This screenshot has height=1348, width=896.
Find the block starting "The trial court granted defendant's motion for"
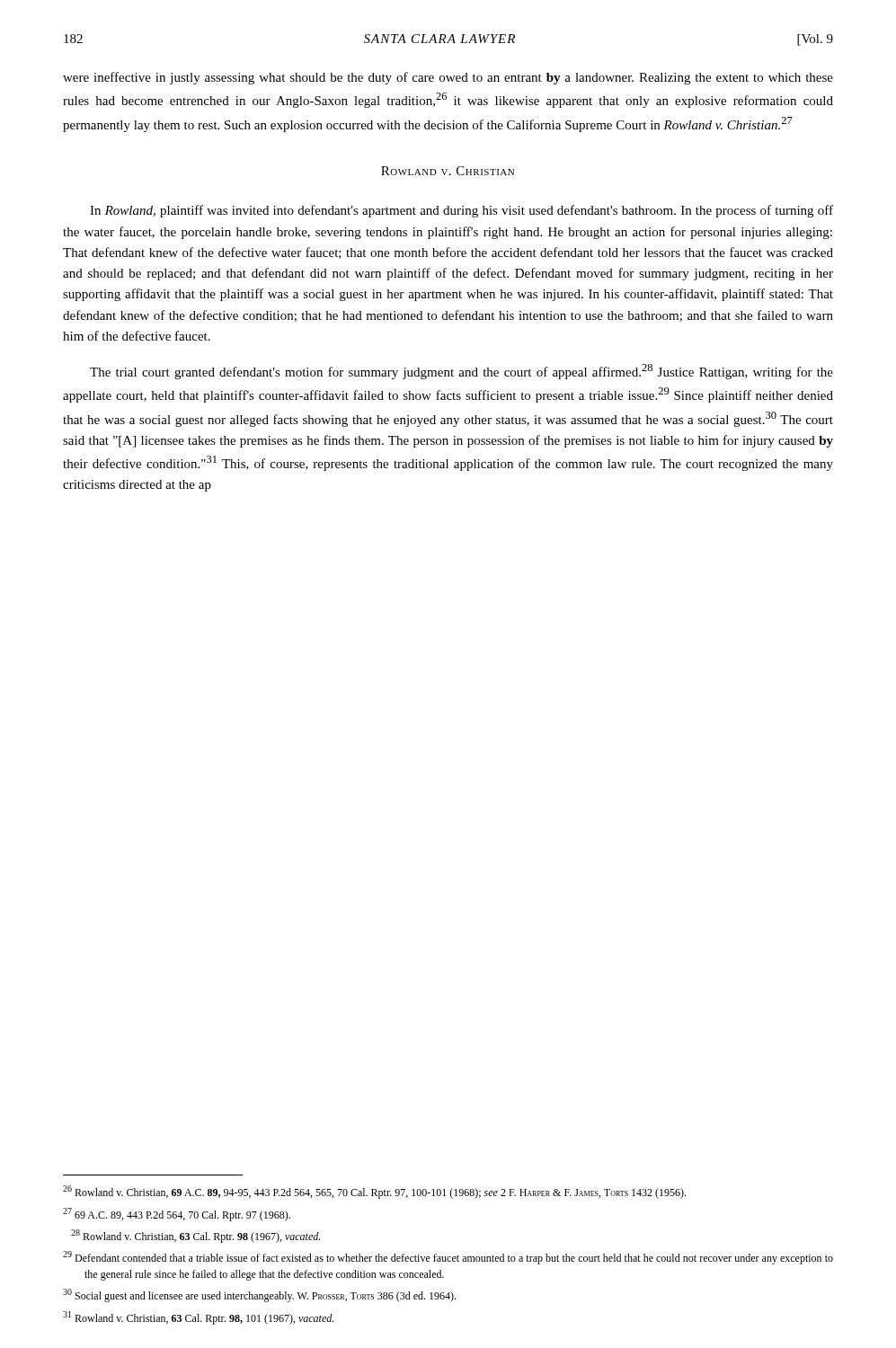click(448, 428)
